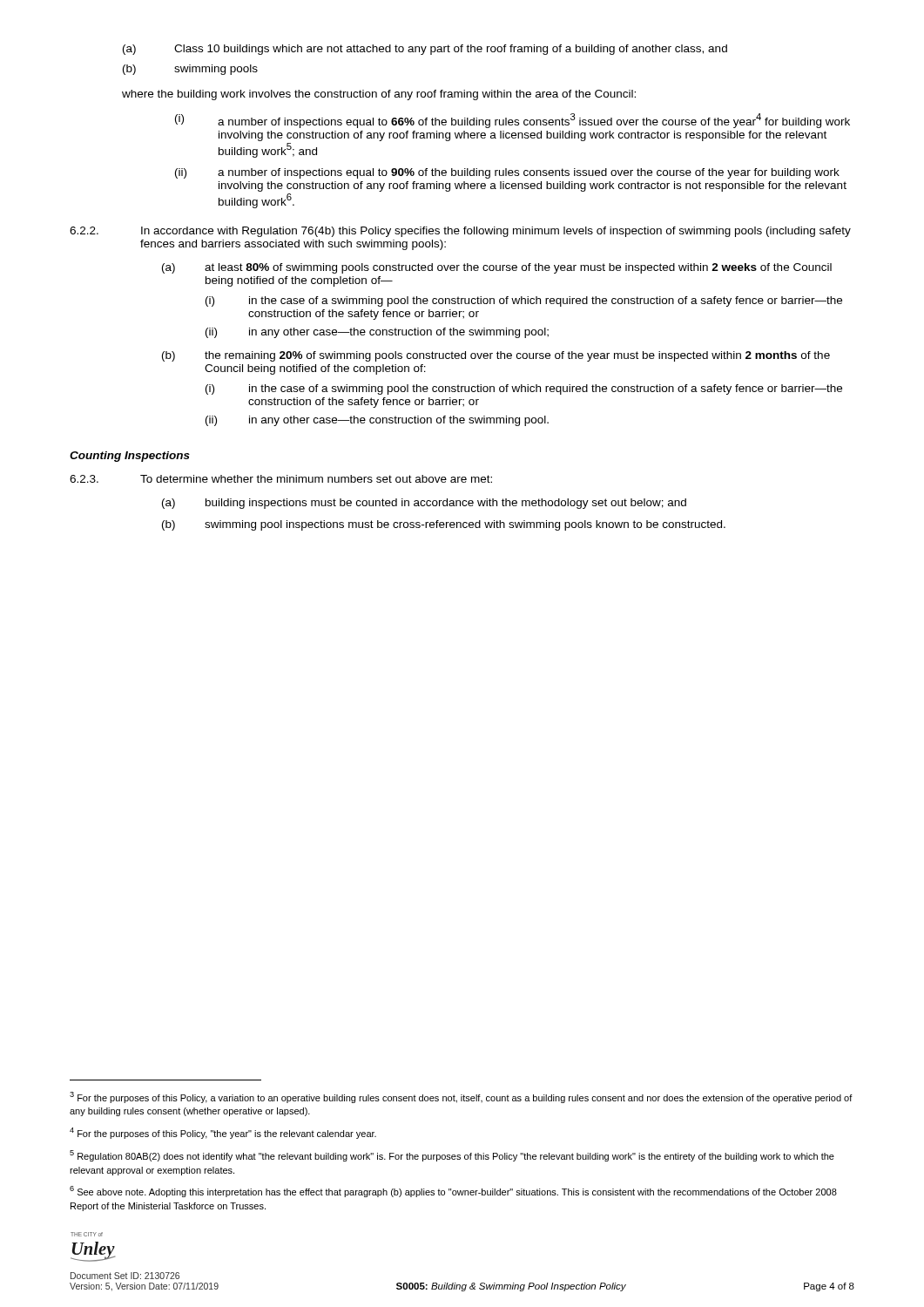
Task: Select the list item with the text "(ii) a number of inspections equal"
Action: coord(488,187)
